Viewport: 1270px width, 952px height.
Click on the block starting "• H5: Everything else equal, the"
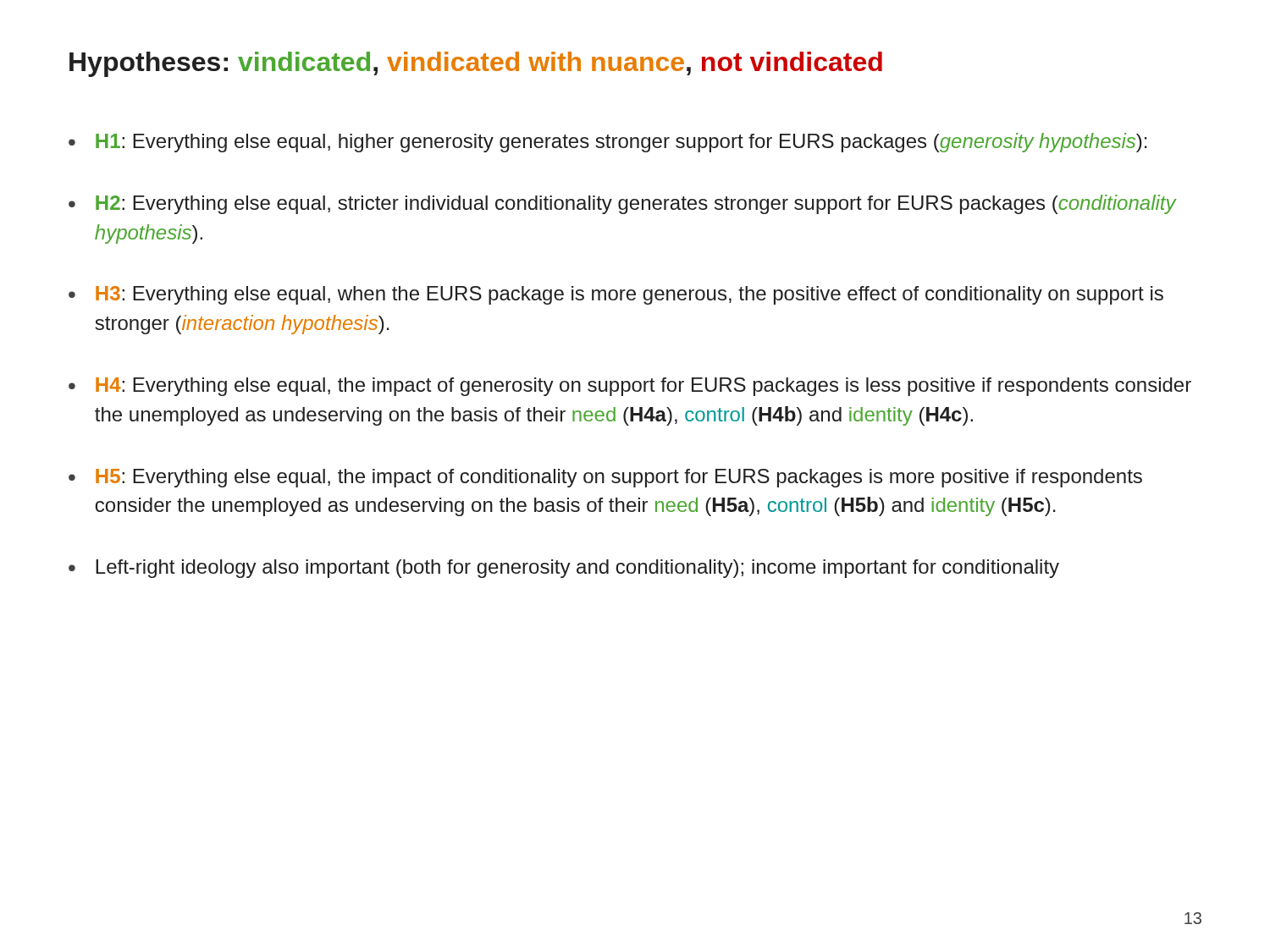pyautogui.click(x=635, y=491)
